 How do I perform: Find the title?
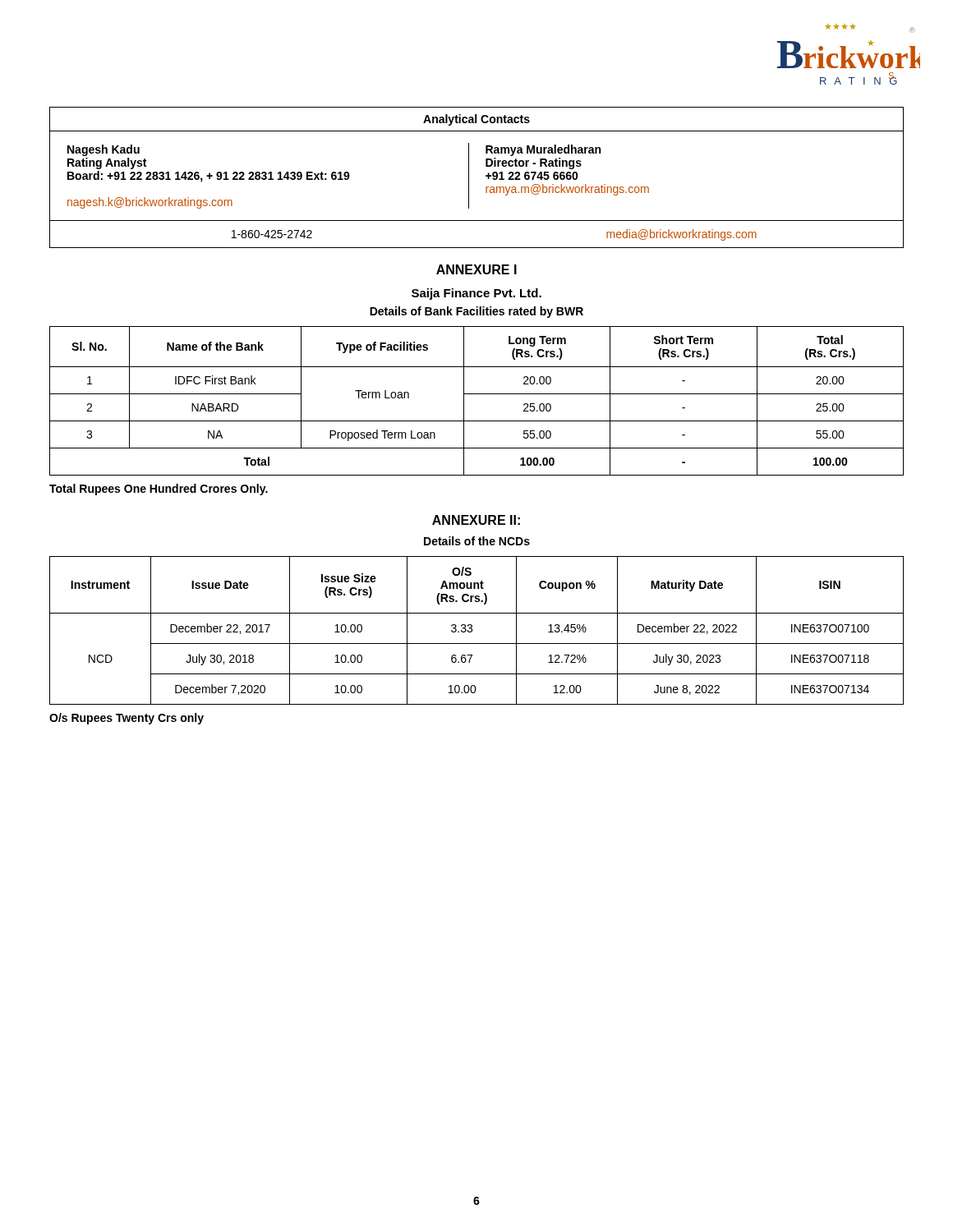pos(476,293)
